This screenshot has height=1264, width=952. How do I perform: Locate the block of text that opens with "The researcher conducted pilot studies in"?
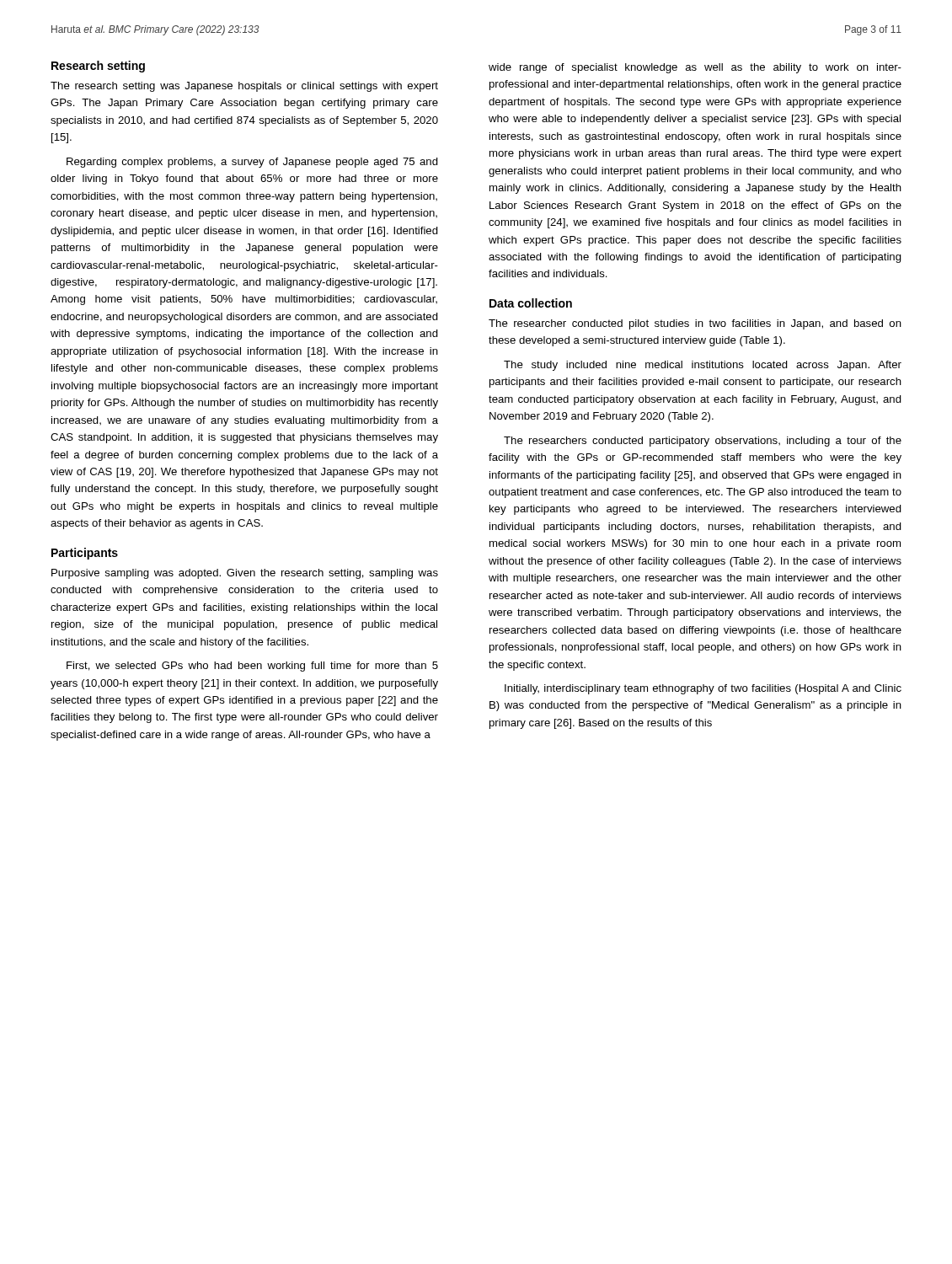[695, 523]
